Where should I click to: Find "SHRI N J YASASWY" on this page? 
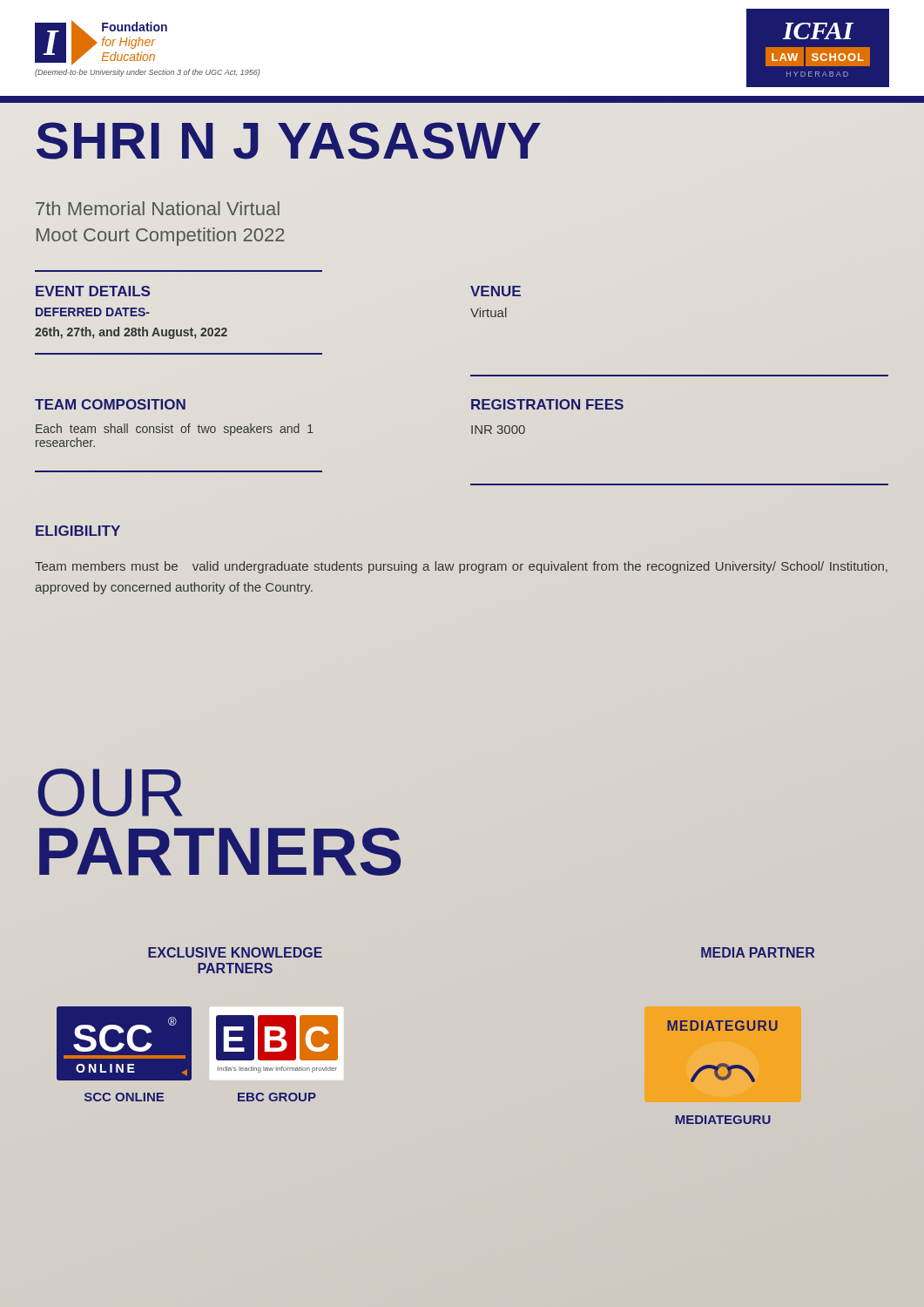coord(289,141)
